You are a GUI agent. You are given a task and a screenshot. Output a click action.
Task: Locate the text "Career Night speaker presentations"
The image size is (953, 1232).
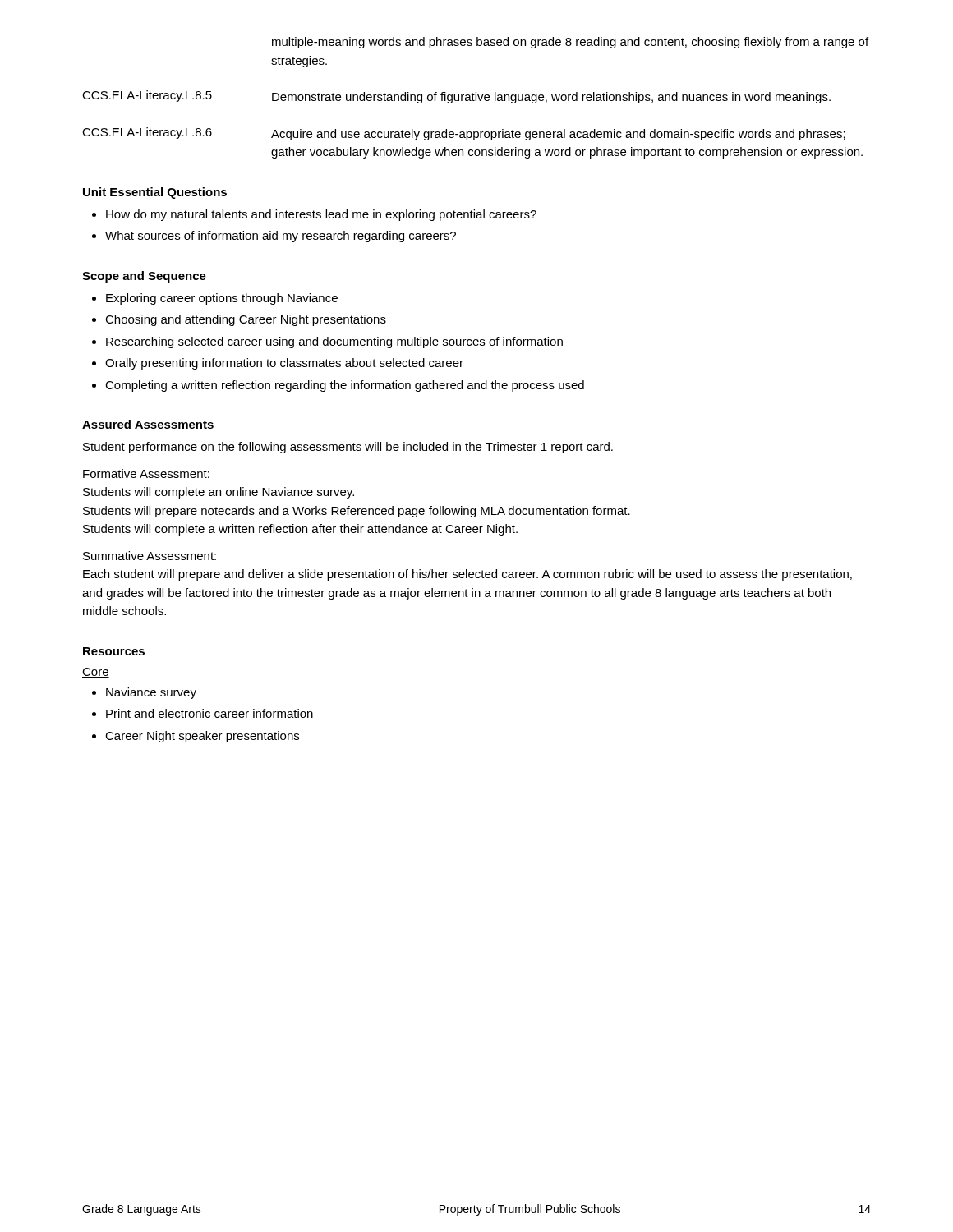[x=202, y=735]
